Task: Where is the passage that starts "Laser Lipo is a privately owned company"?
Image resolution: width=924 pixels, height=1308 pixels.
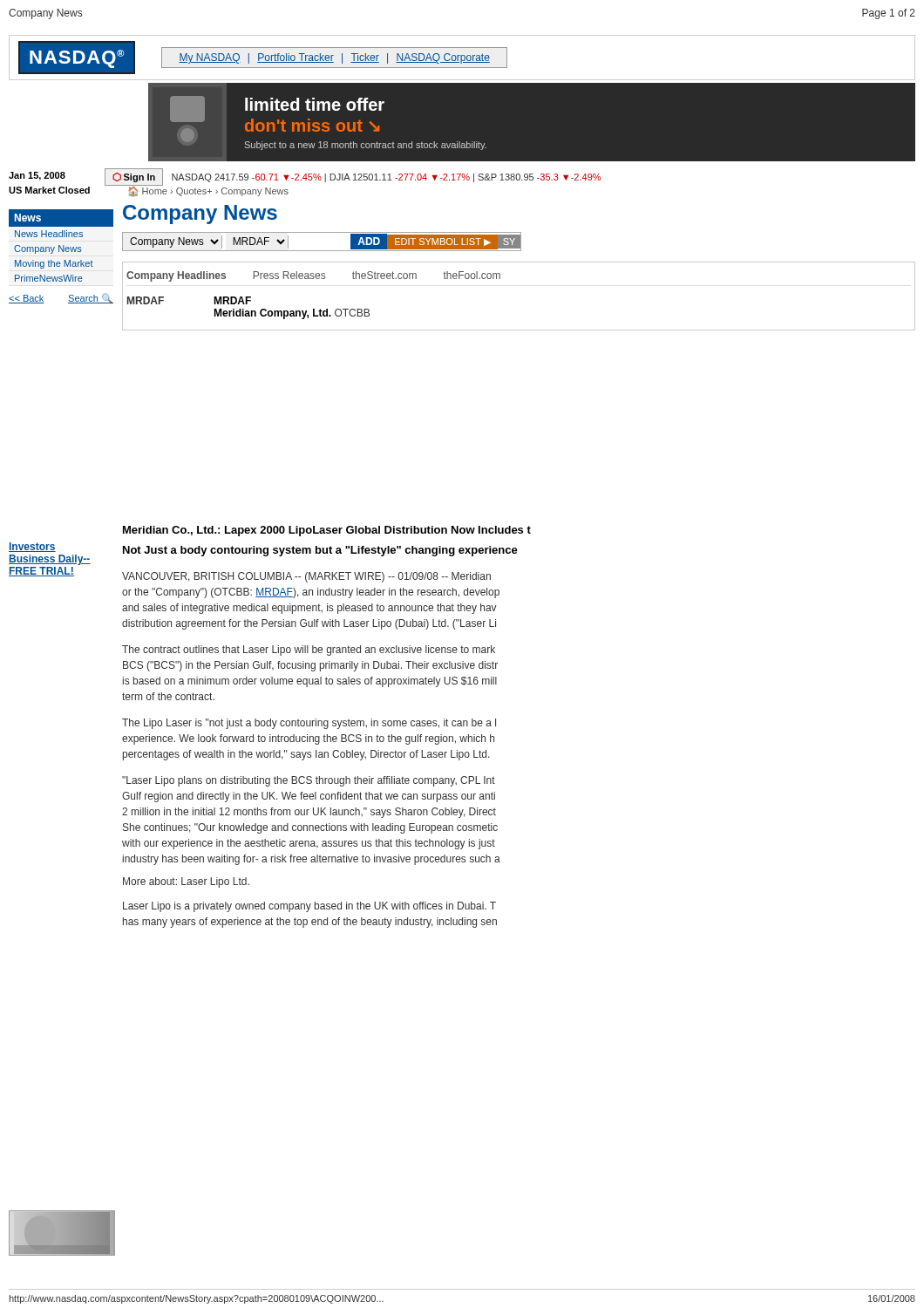Action: click(309, 907)
